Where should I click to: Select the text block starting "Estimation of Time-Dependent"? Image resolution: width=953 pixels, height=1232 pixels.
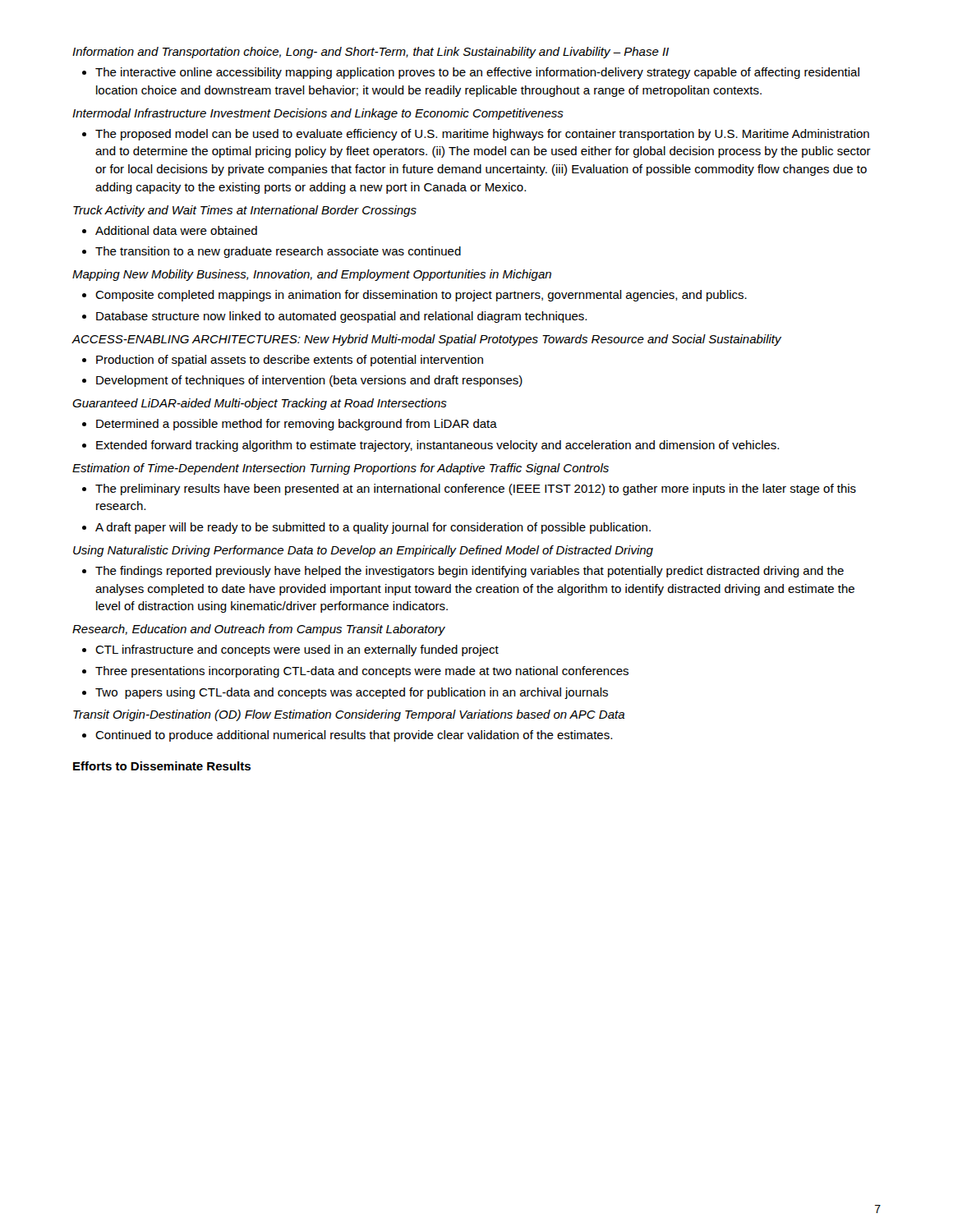tap(476, 467)
